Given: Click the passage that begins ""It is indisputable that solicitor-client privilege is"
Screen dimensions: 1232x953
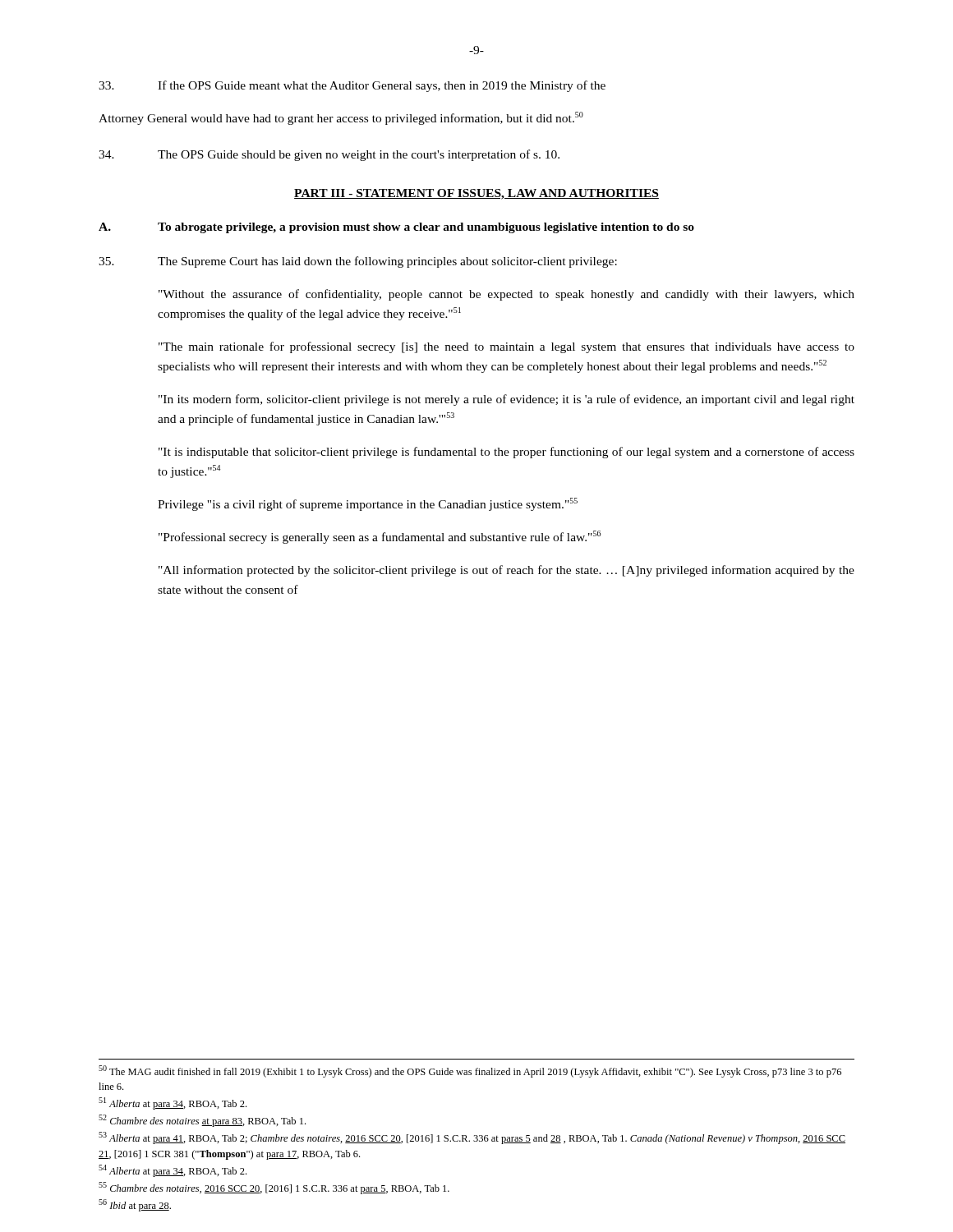Looking at the screenshot, I should (506, 461).
